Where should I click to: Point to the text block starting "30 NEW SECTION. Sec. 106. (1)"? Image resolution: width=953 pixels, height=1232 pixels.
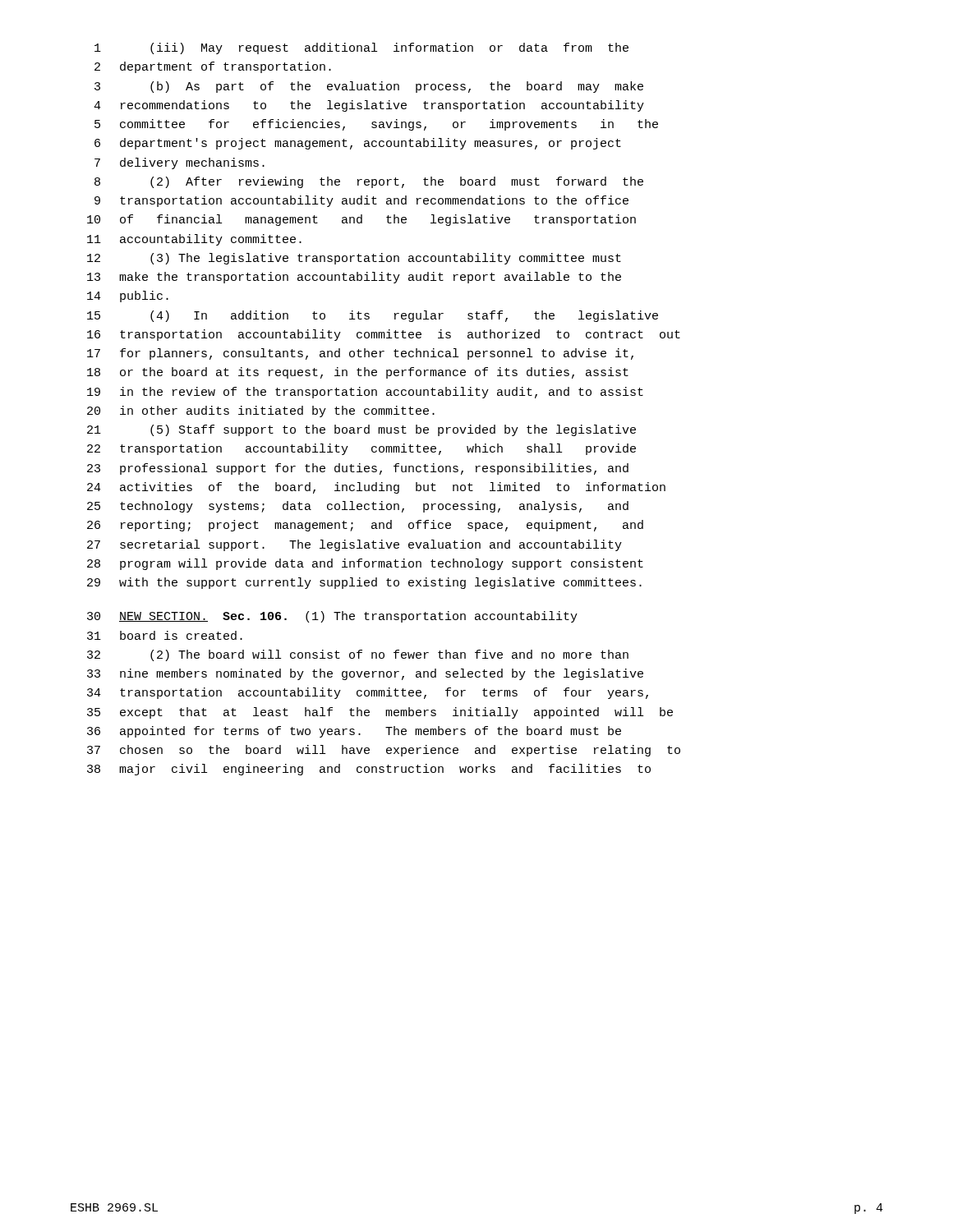pos(476,618)
